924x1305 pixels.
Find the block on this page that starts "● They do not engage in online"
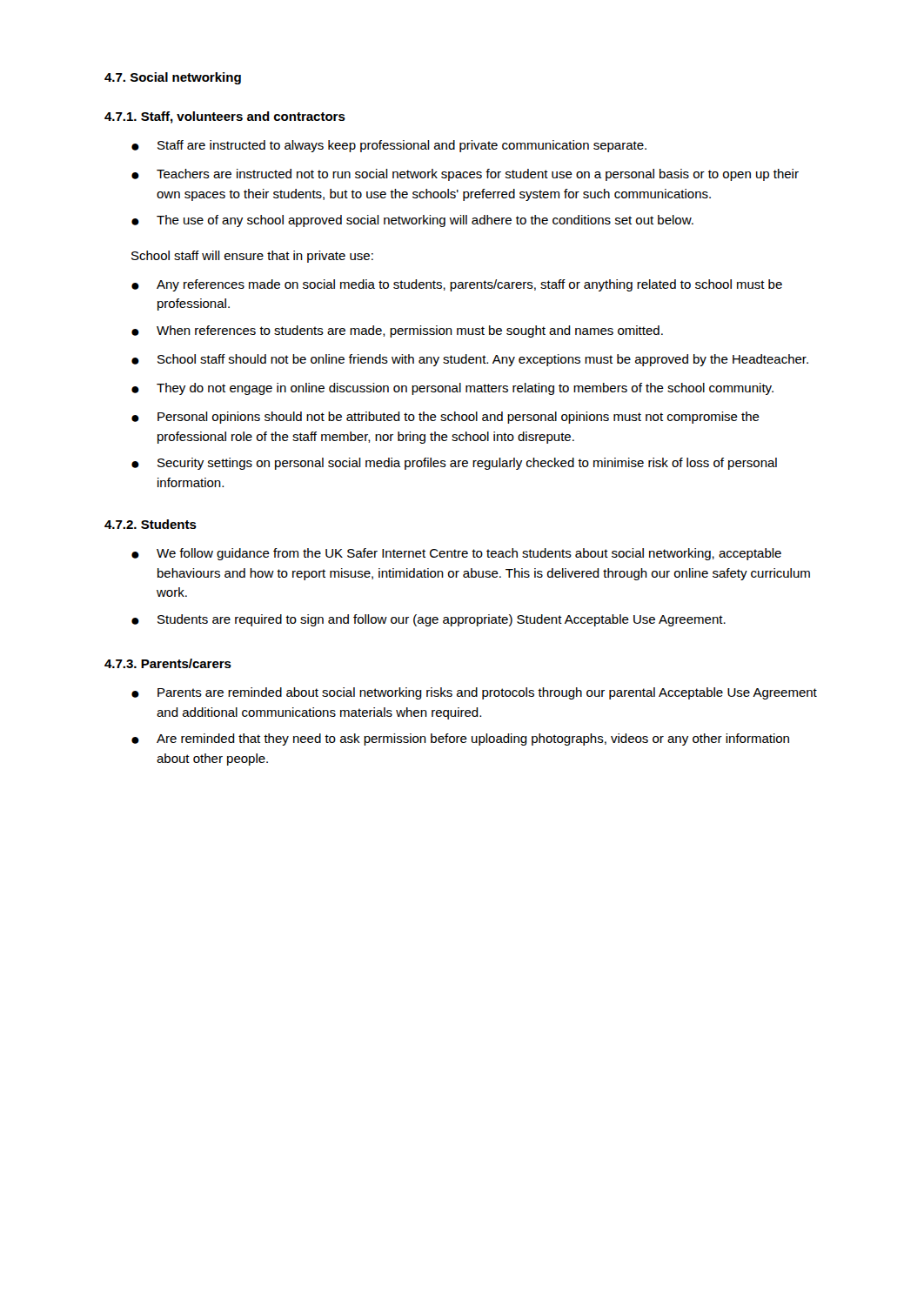pyautogui.click(x=475, y=390)
